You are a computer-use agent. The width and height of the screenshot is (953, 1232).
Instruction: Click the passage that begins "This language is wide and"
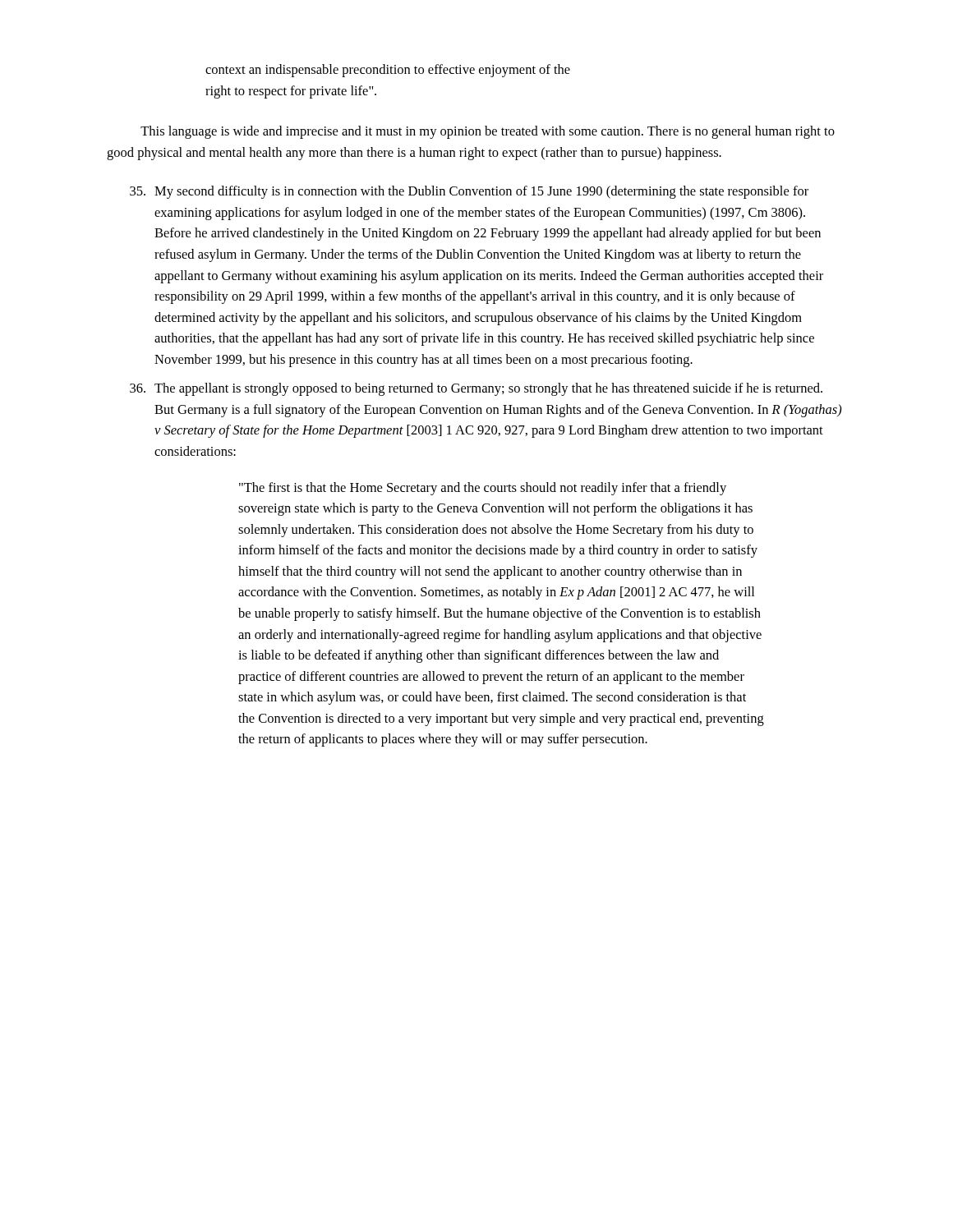coord(471,142)
